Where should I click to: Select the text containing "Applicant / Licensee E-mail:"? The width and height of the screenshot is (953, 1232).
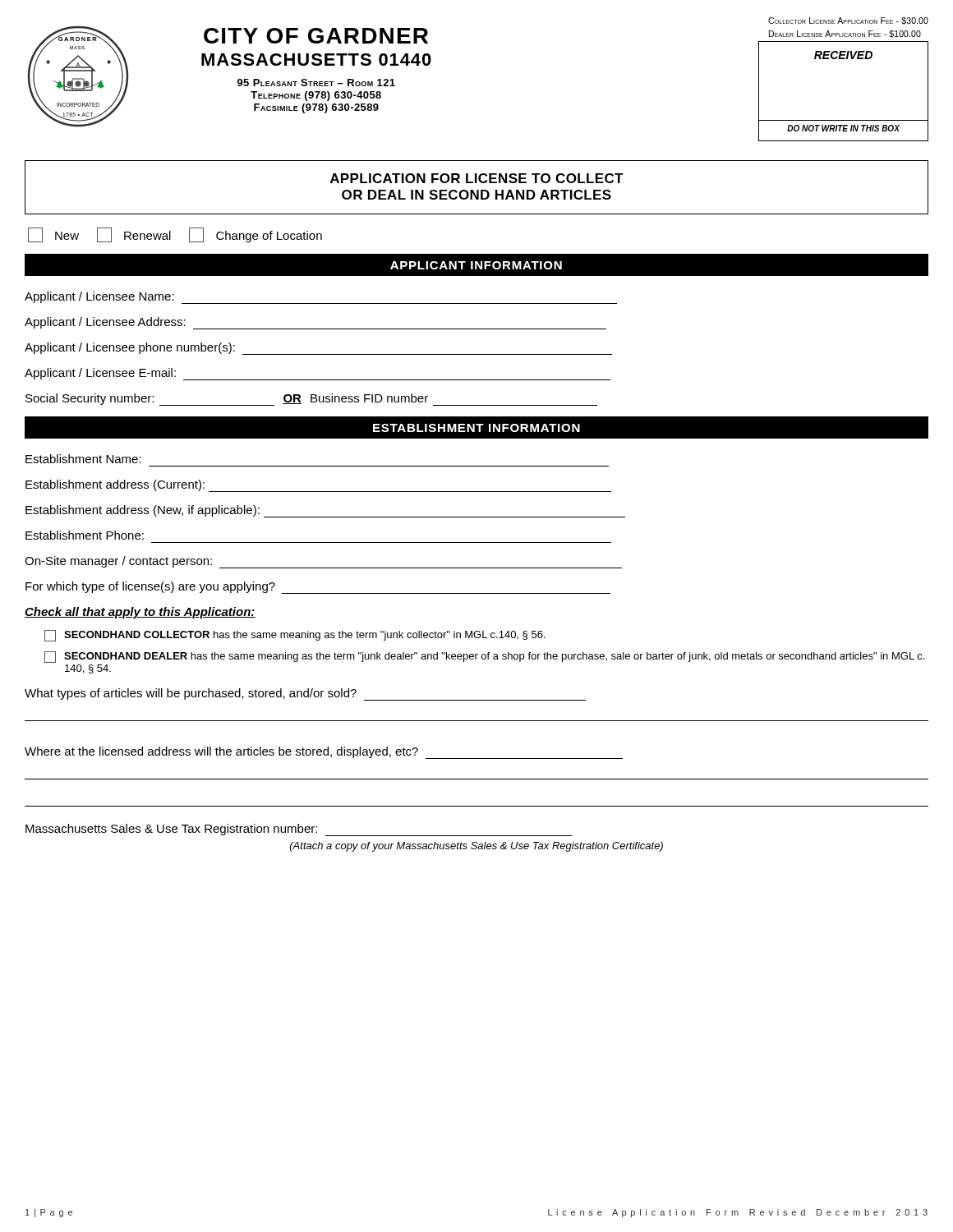(318, 373)
